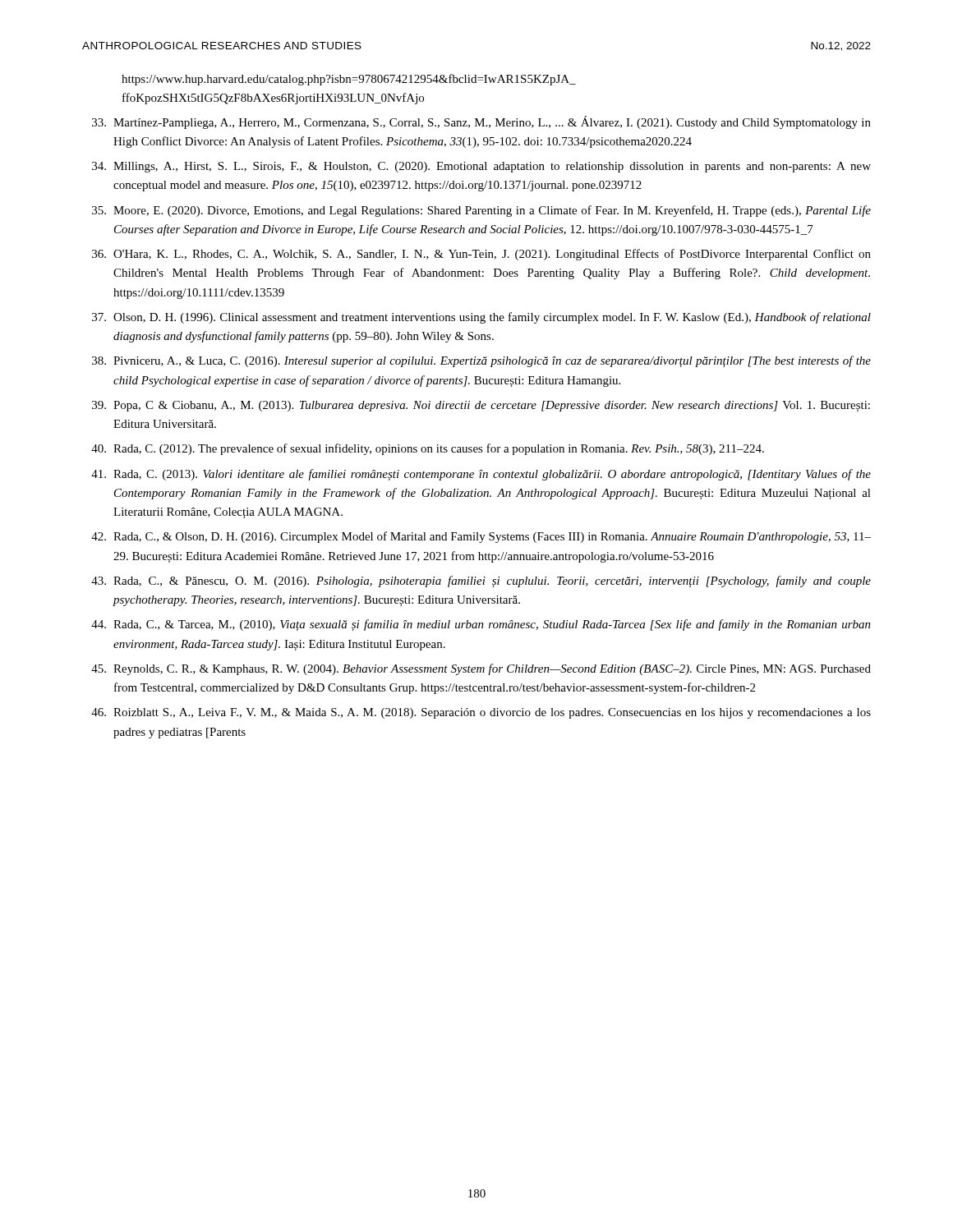
Task: Find the list item that reads "35. Moore, E. (2020). Divorce, Emotions, and"
Action: pos(476,220)
